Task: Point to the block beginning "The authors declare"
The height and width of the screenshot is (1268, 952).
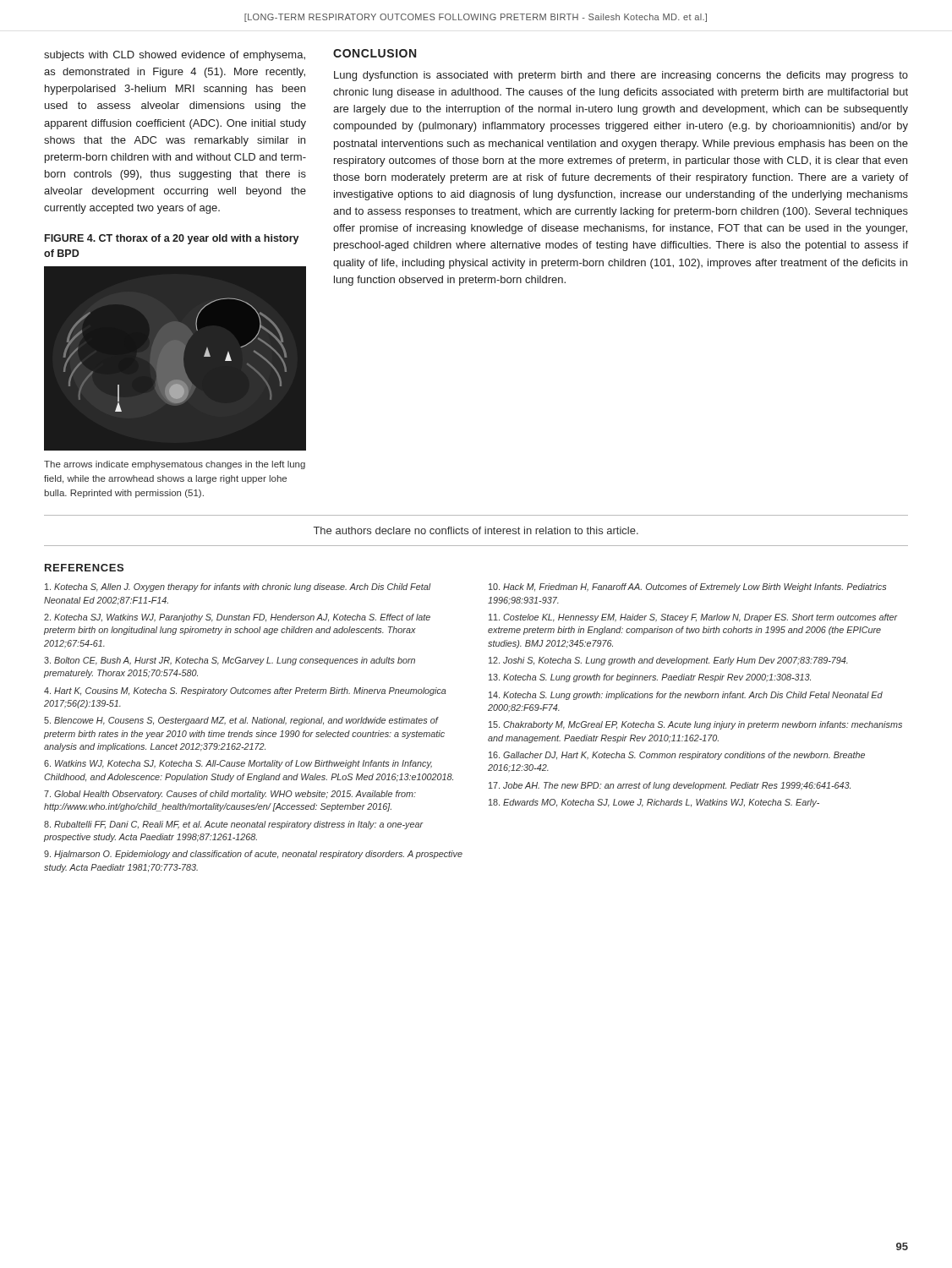Action: click(476, 531)
